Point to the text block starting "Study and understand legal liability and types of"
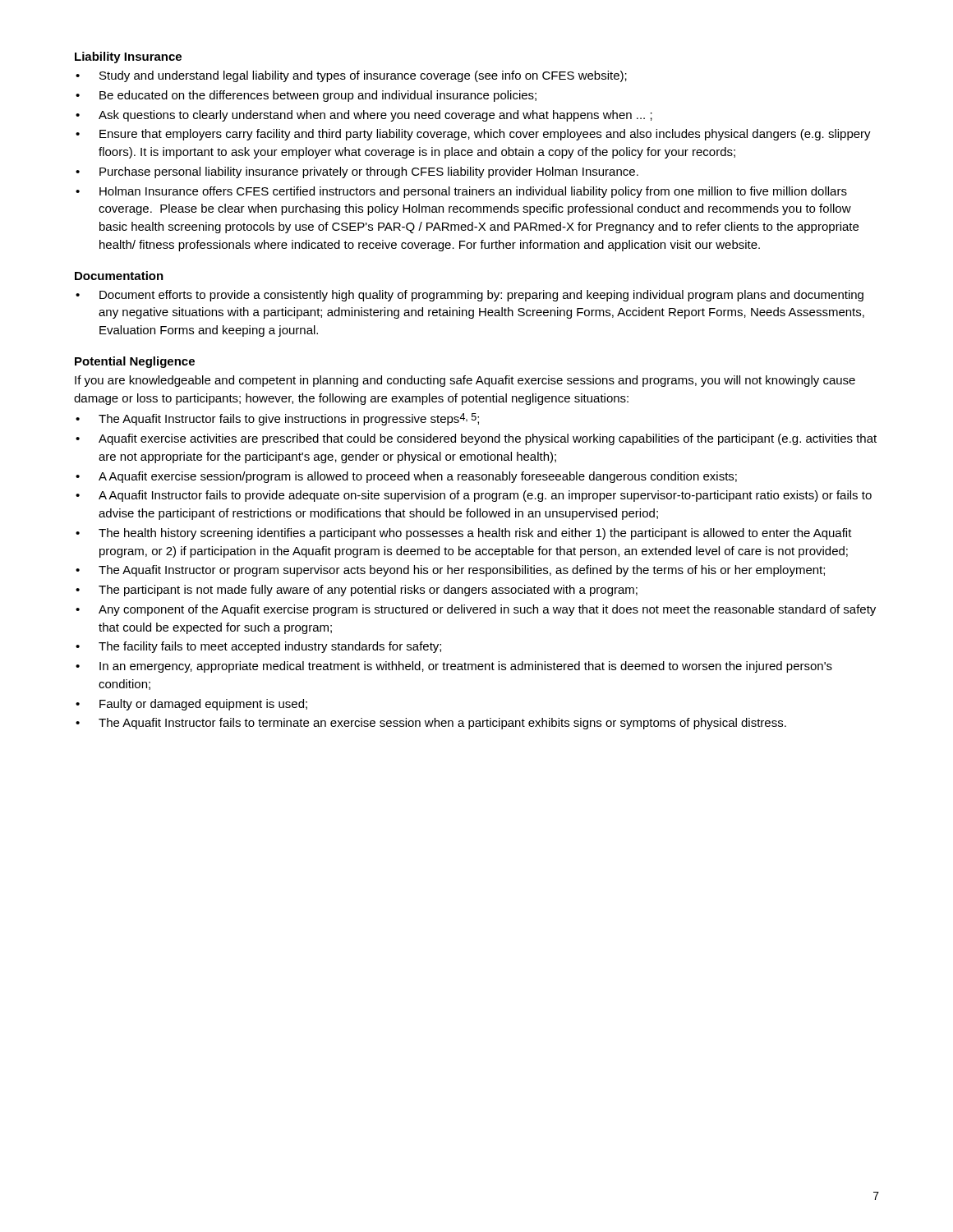Screen dimensions: 1232x953 (x=363, y=75)
